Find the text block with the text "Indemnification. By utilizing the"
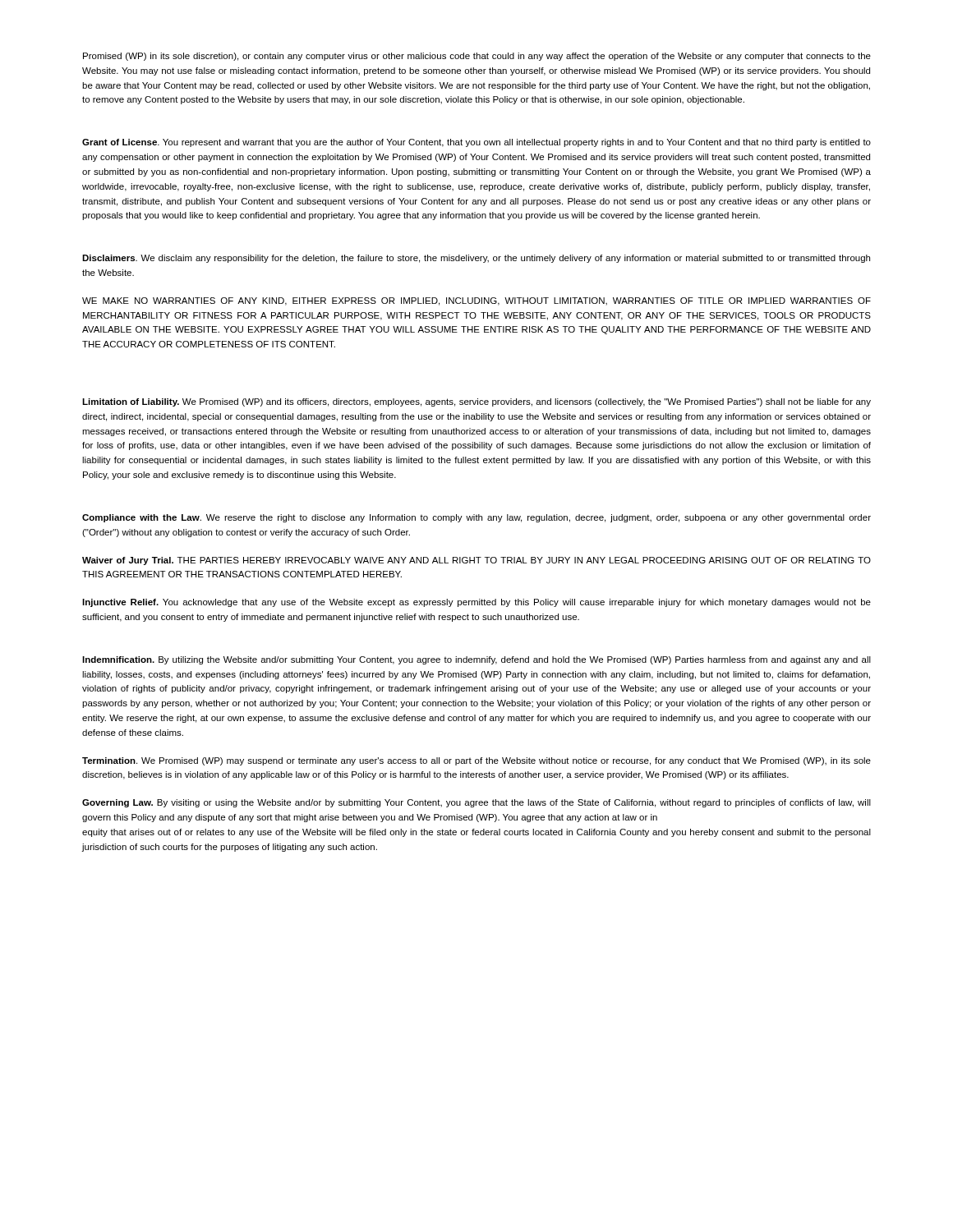This screenshot has width=953, height=1232. click(x=476, y=696)
